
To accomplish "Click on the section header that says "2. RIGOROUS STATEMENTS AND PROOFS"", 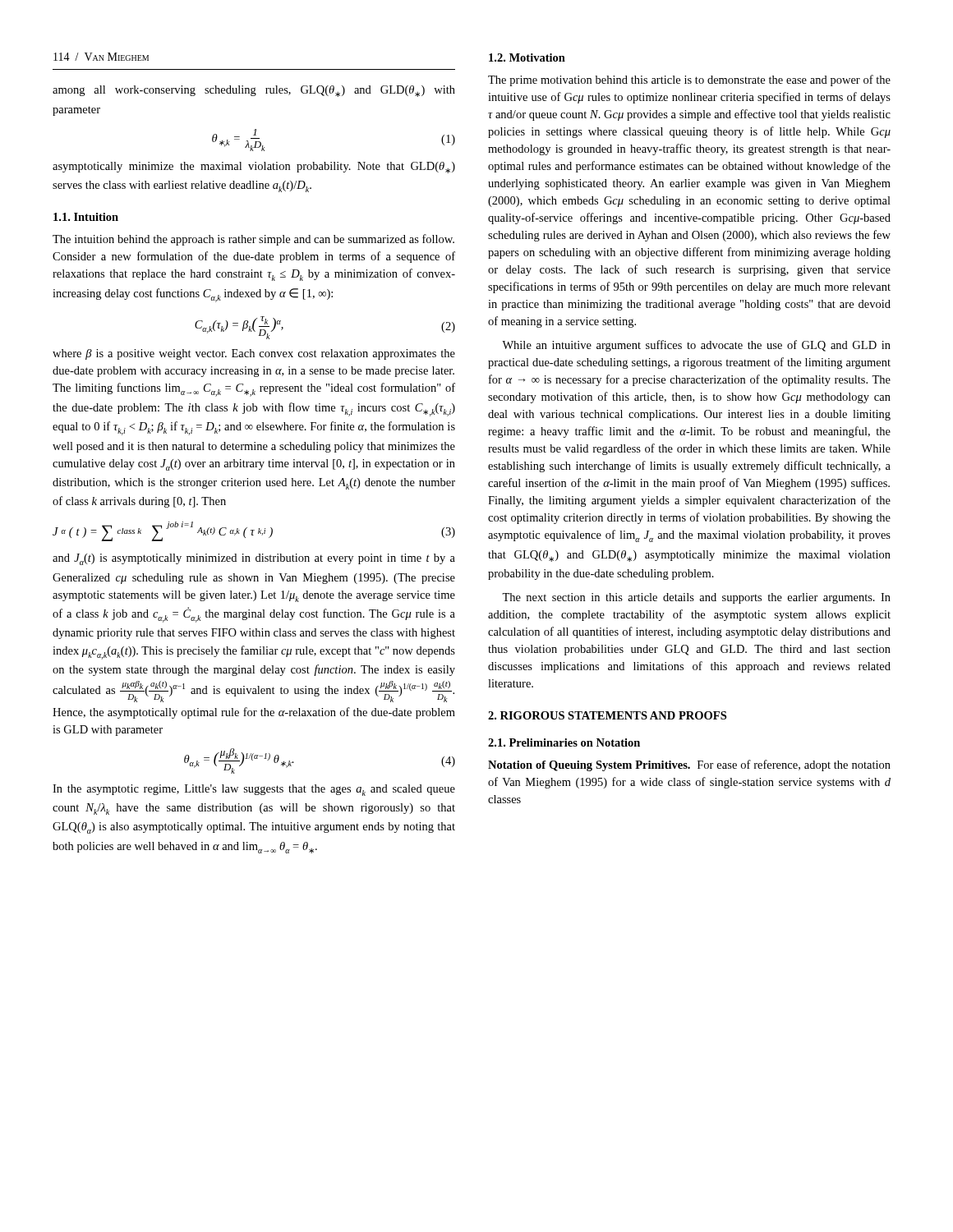I will 607,716.
